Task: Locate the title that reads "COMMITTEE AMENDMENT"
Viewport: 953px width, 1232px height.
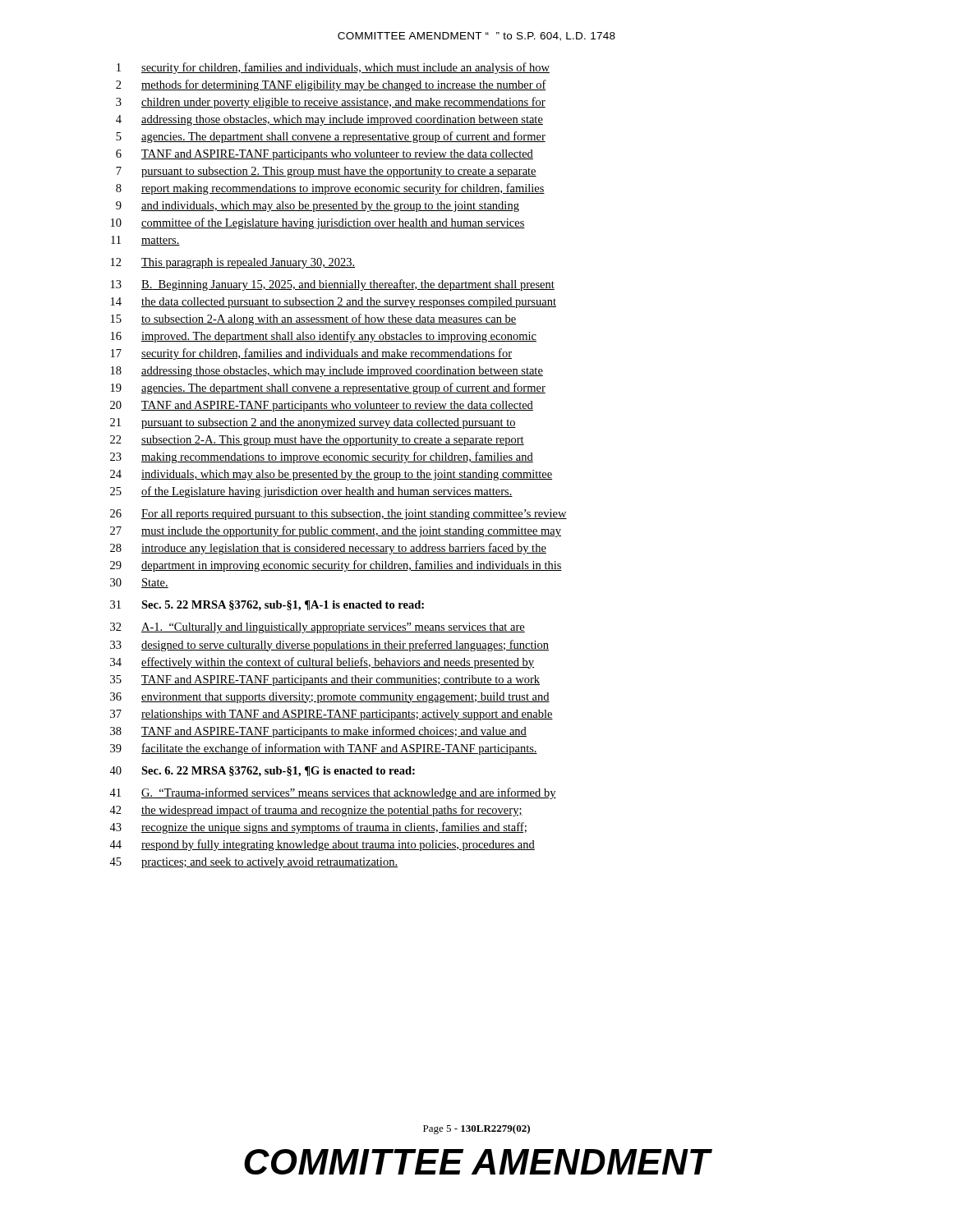Action: click(x=476, y=1162)
